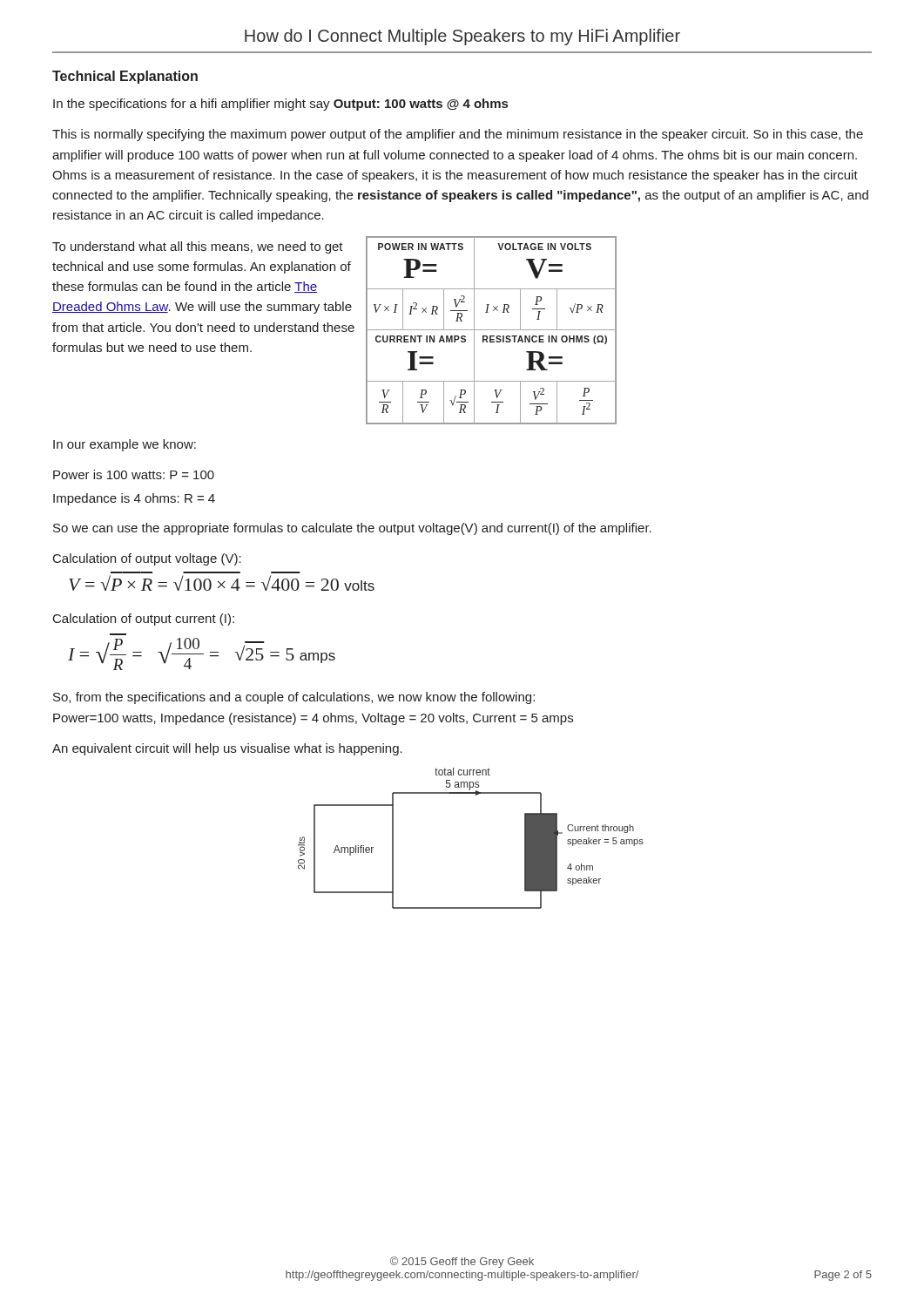Find the block on this page that starts "So, from the specifications and a couple"
Viewport: 924px width, 1307px height.
(x=313, y=707)
